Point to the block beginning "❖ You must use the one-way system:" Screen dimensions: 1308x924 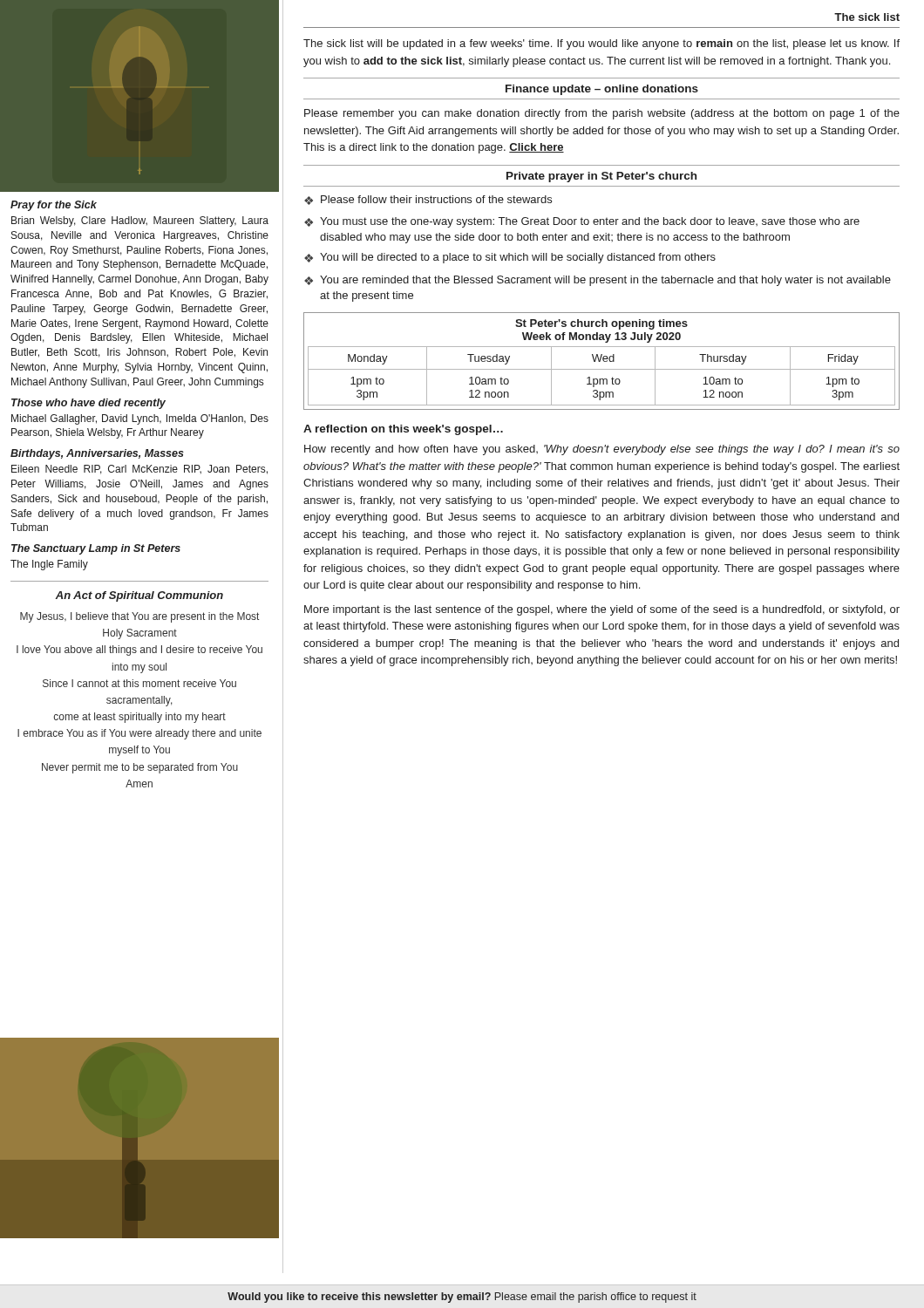click(x=601, y=230)
